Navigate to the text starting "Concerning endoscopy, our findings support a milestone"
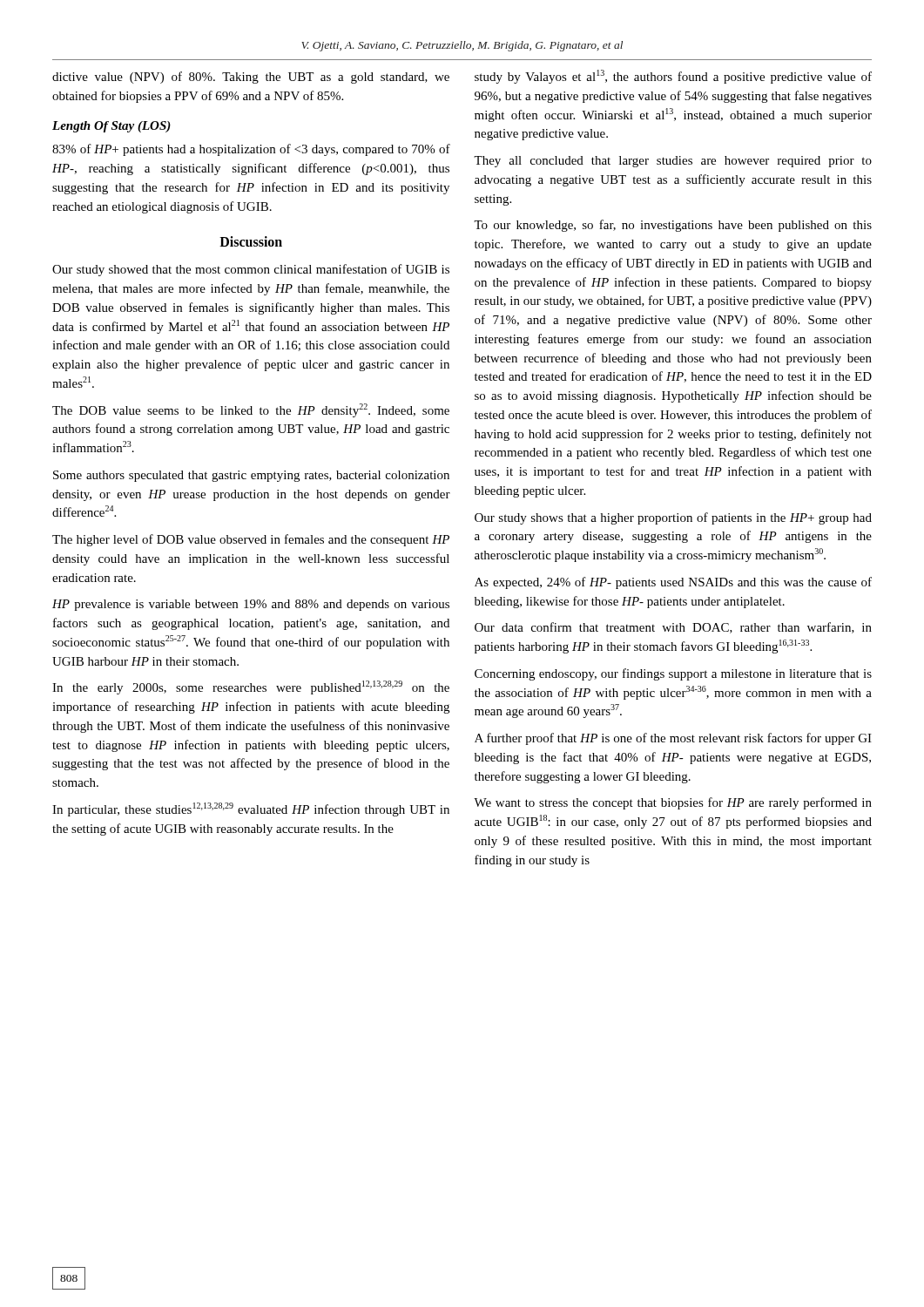The height and width of the screenshot is (1307, 924). 673,693
